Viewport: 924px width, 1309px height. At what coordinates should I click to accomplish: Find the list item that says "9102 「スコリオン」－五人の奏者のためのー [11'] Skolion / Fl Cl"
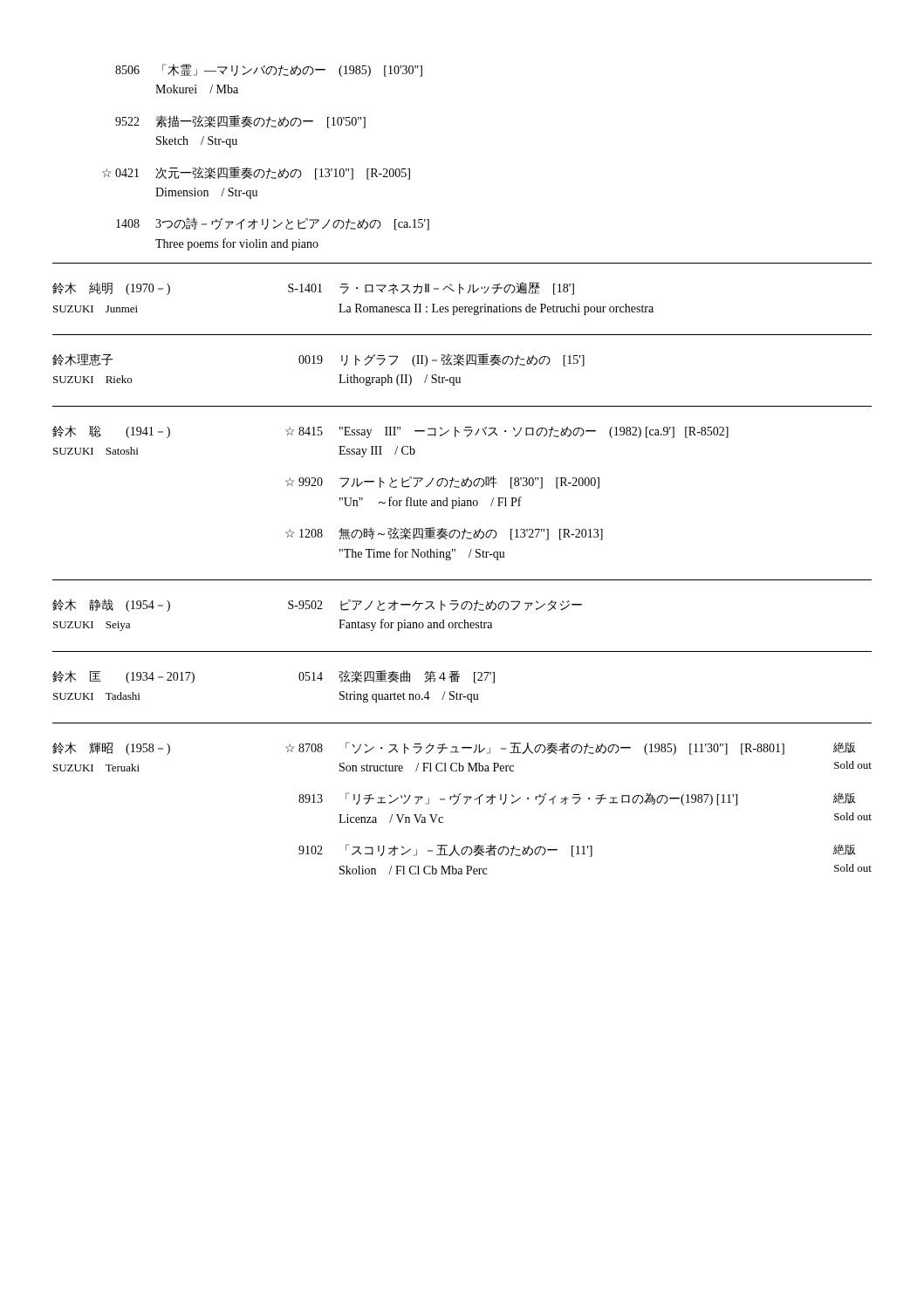(x=558, y=861)
